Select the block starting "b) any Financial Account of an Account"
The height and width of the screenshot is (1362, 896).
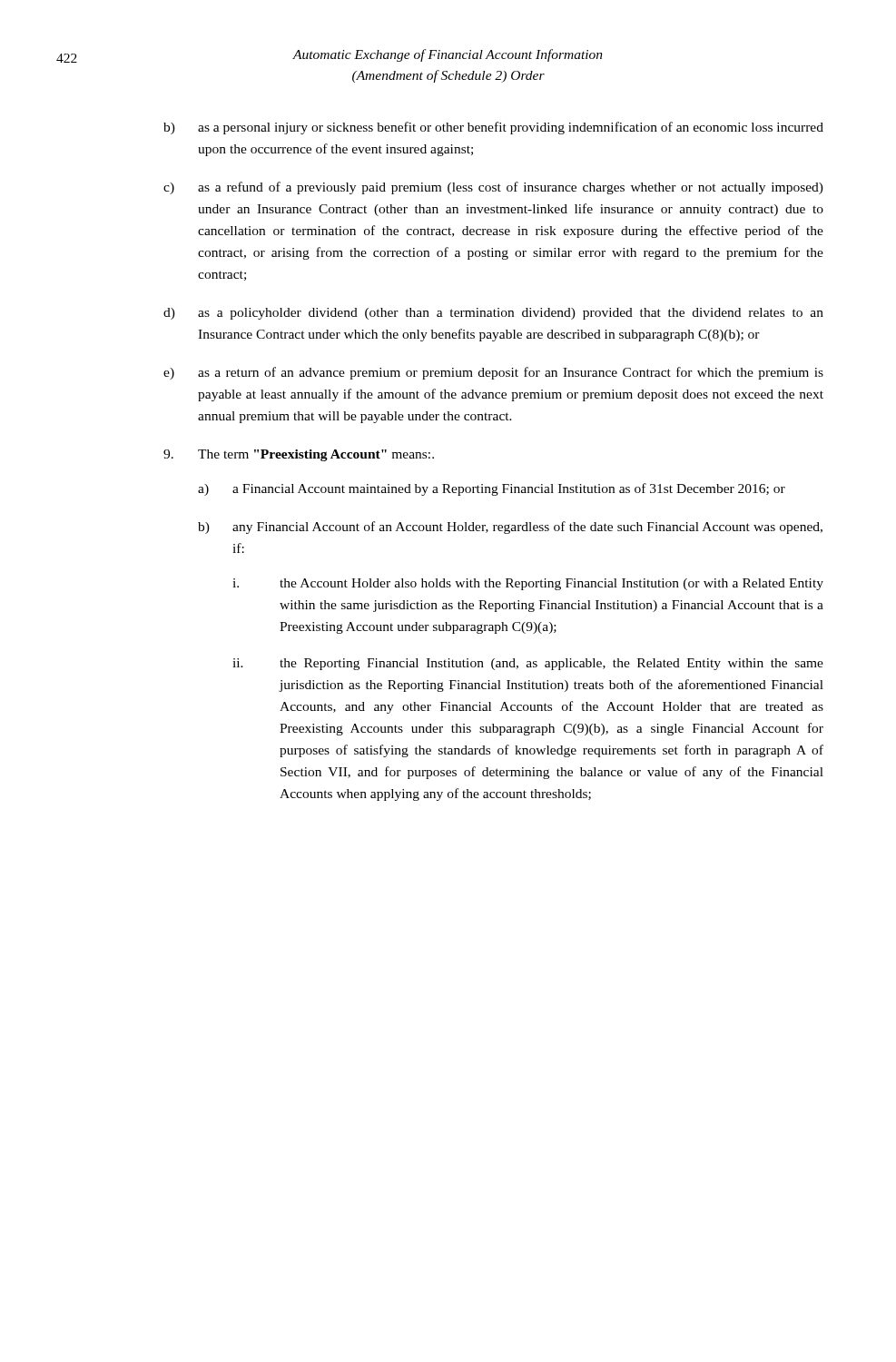[x=511, y=668]
